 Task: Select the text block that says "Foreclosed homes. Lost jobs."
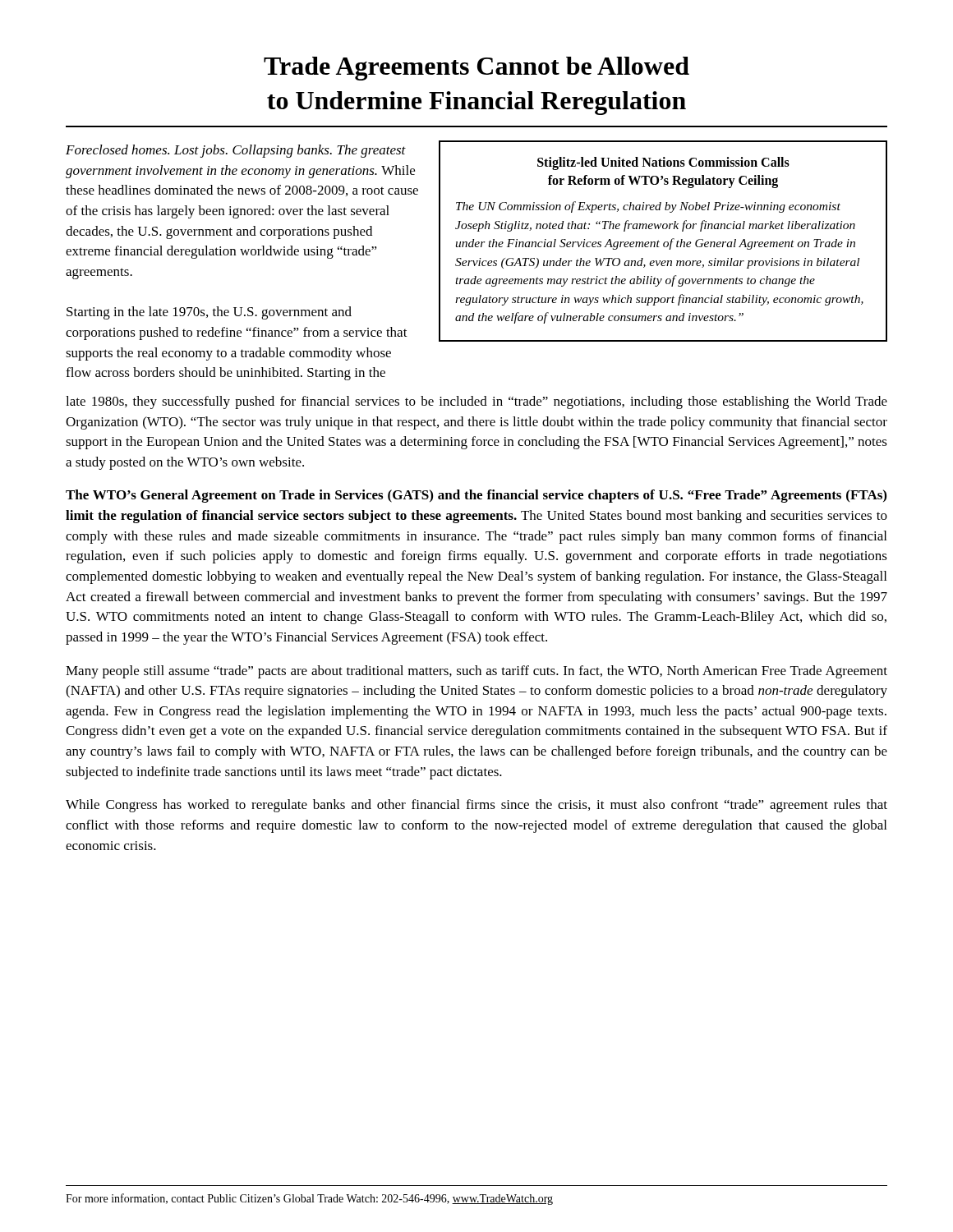[x=242, y=261]
